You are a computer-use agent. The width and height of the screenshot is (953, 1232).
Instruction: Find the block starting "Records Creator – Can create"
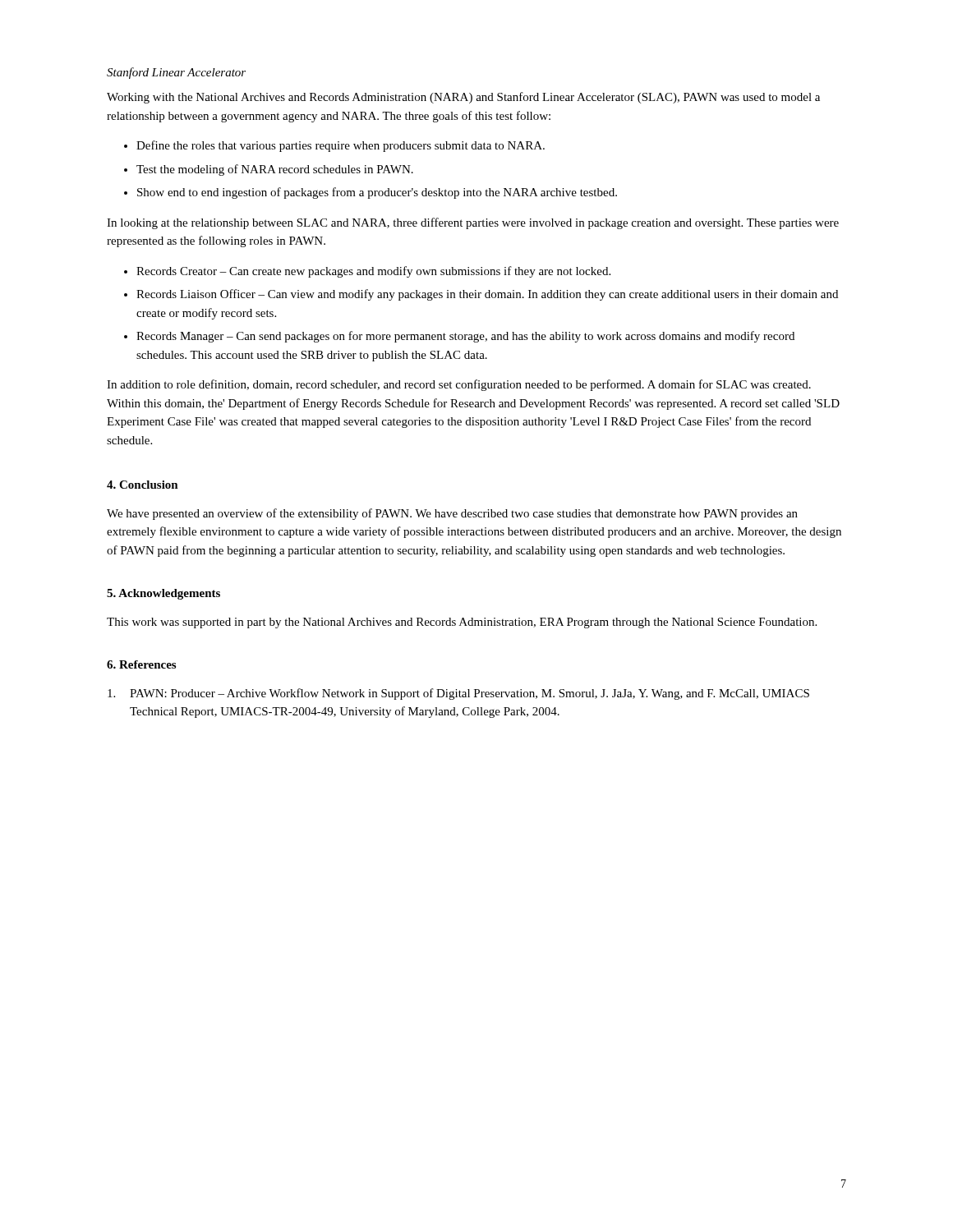(x=374, y=271)
